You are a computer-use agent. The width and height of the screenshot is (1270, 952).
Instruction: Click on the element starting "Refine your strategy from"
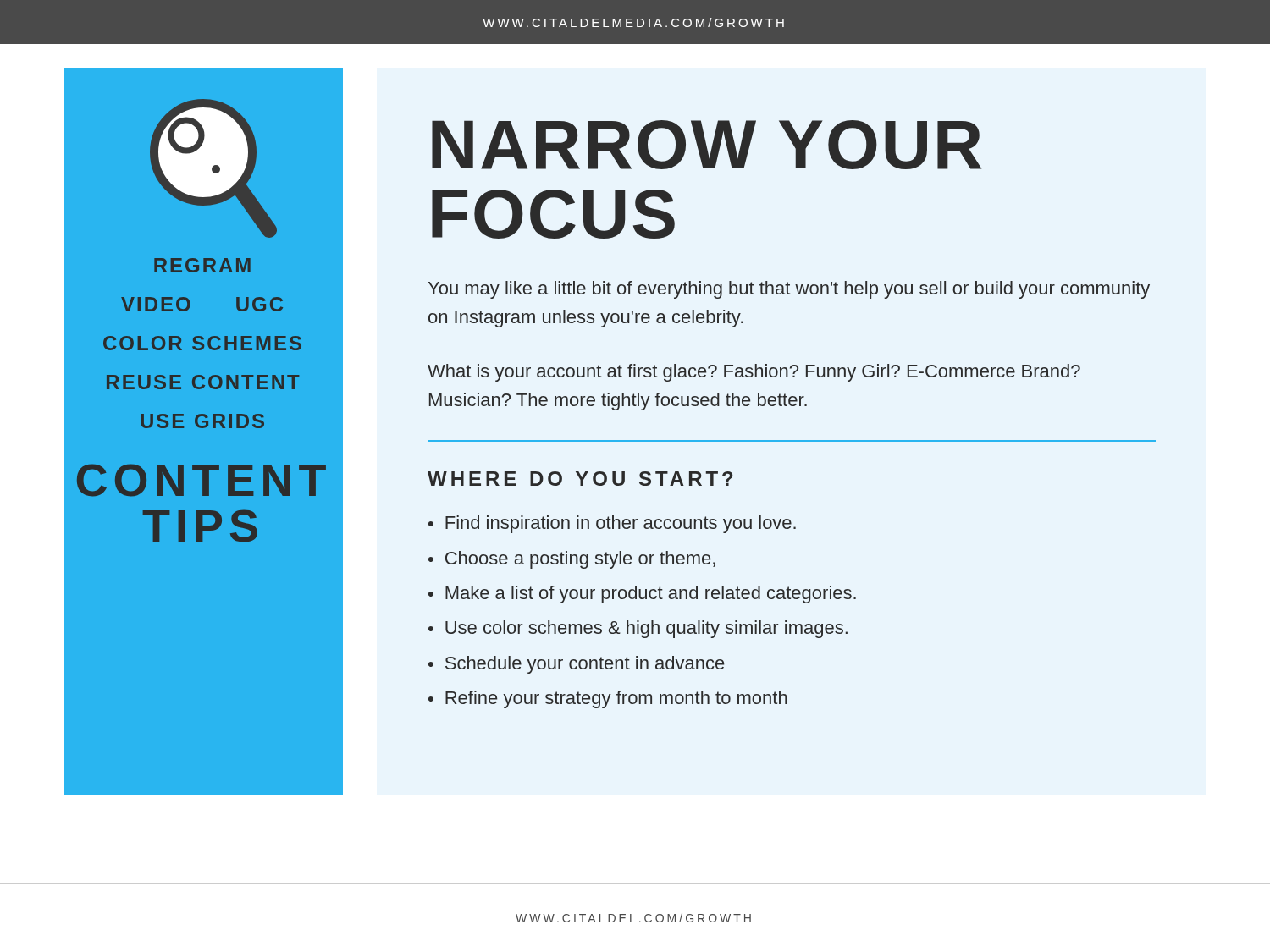pos(616,698)
